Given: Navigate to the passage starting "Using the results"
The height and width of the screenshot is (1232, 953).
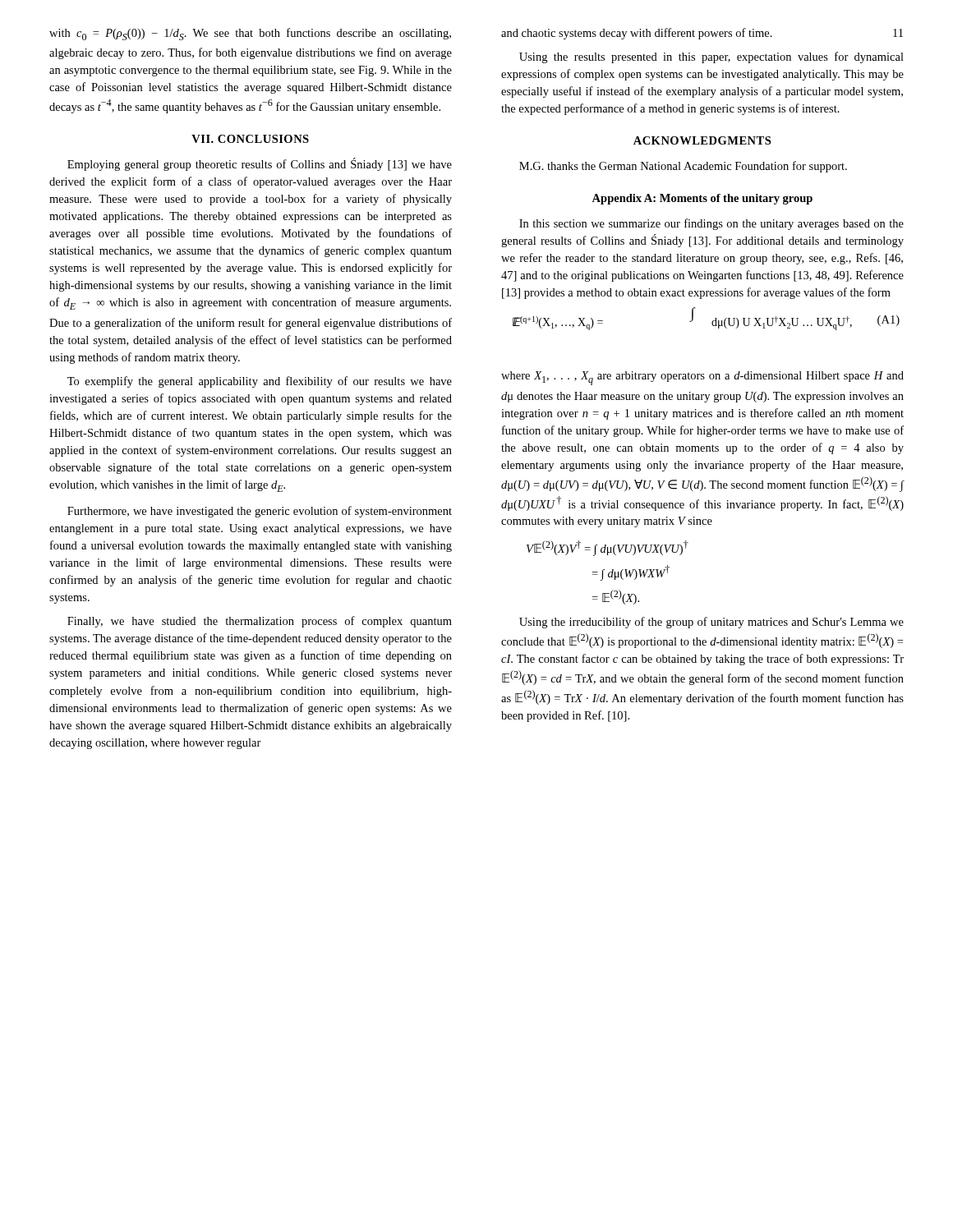Looking at the screenshot, I should click(702, 83).
